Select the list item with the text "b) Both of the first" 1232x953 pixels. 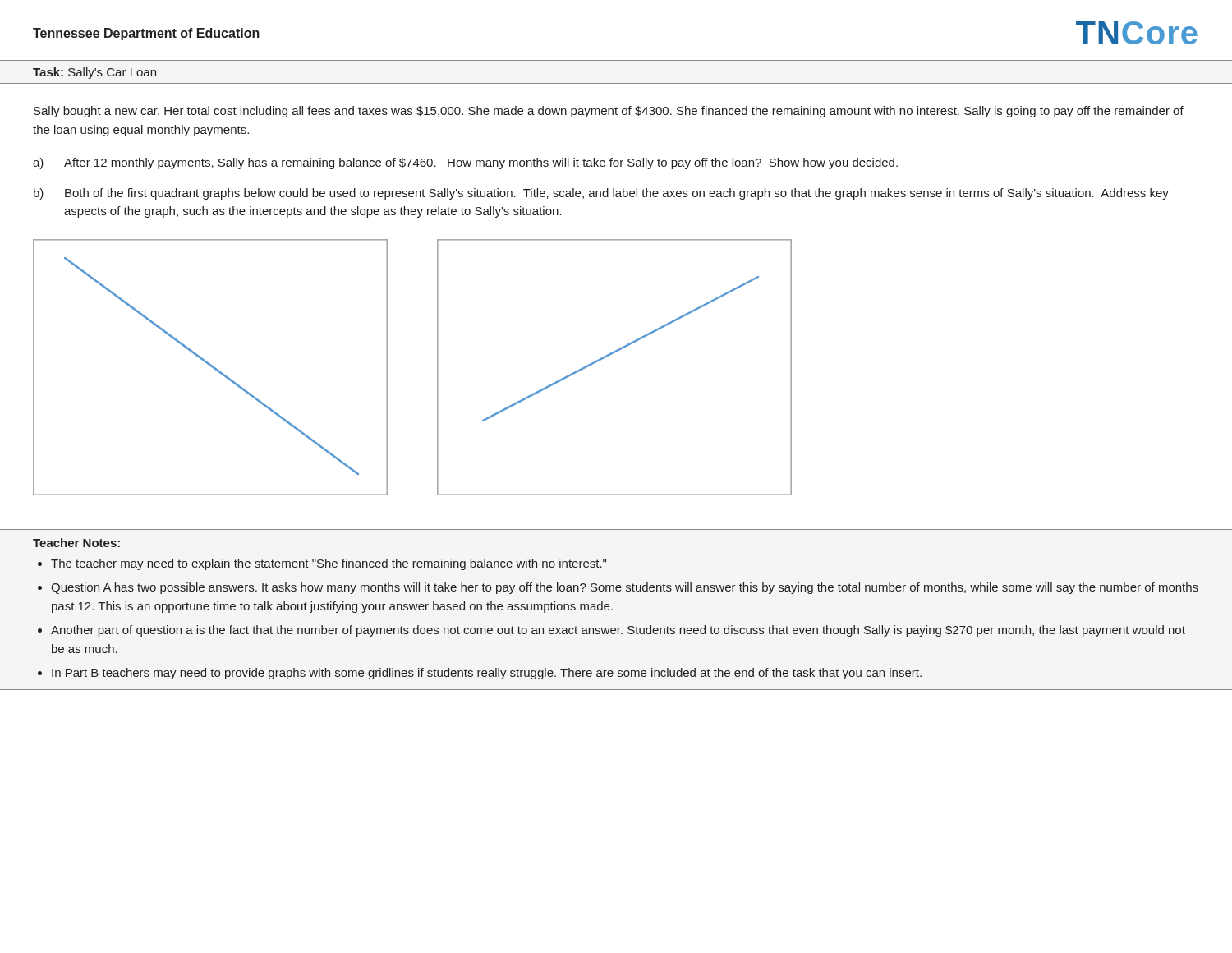tap(616, 202)
